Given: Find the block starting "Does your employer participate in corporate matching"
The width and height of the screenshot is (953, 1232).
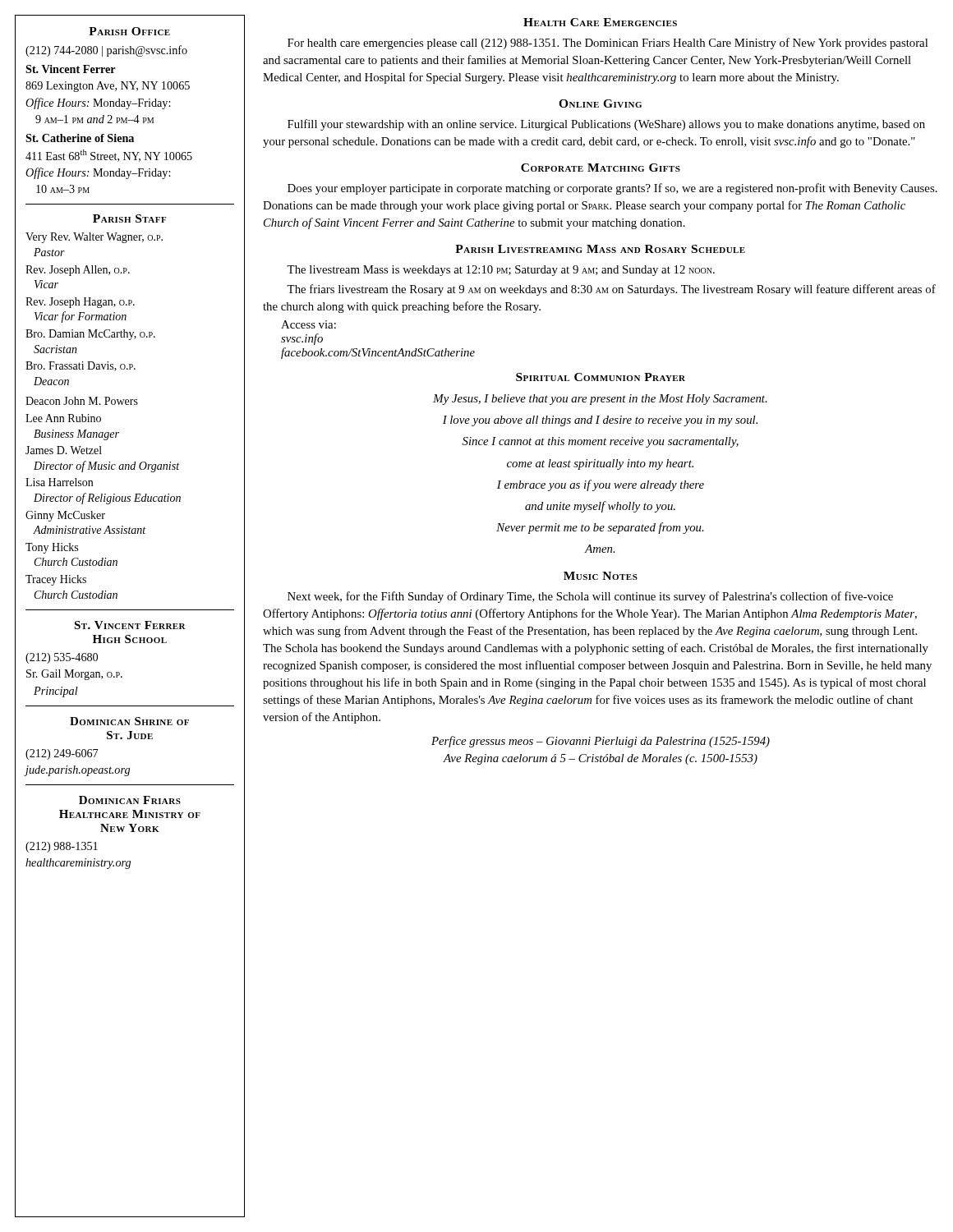Looking at the screenshot, I should (601, 206).
